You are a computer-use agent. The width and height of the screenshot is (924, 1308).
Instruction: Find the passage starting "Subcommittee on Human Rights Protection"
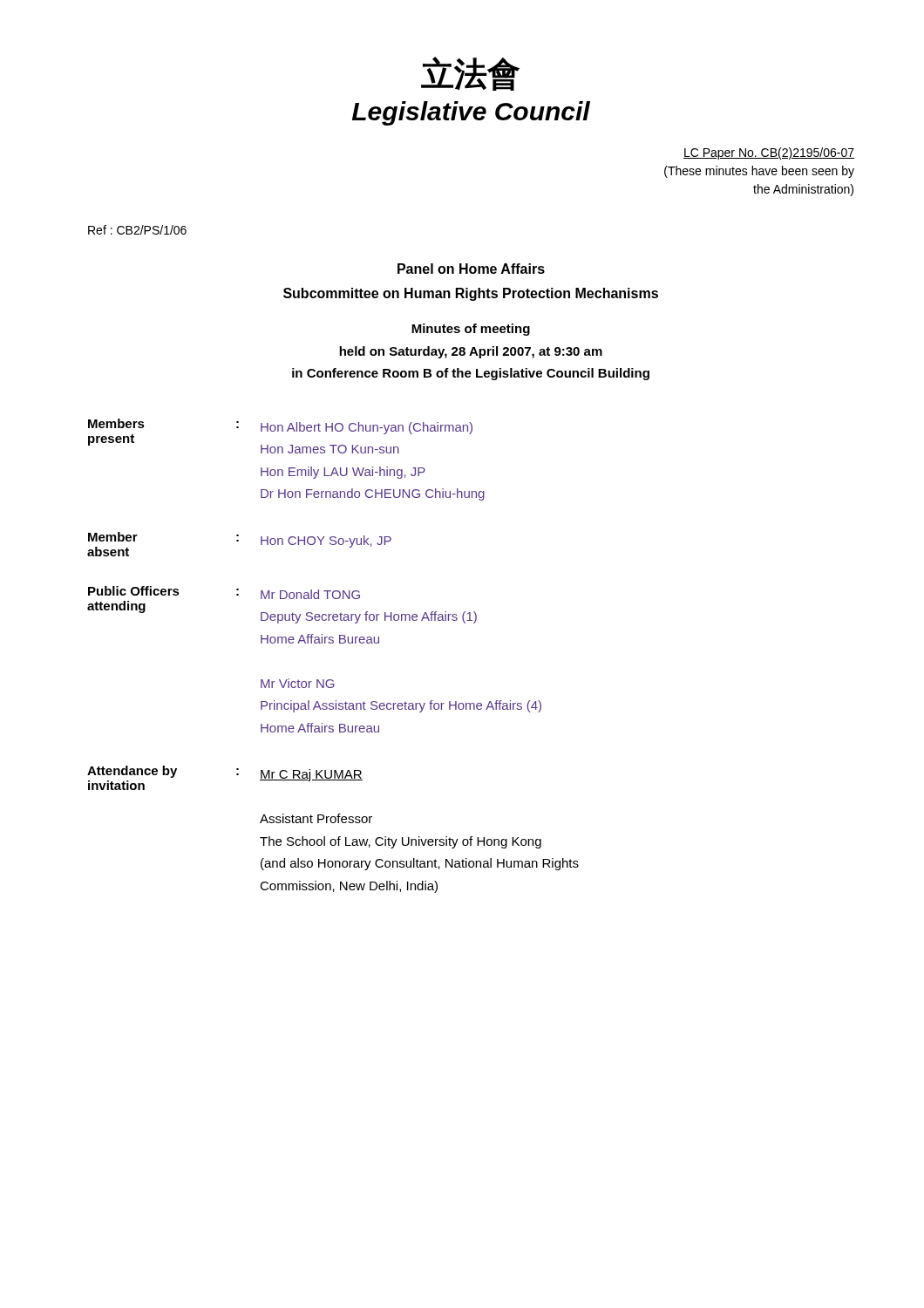pyautogui.click(x=471, y=293)
